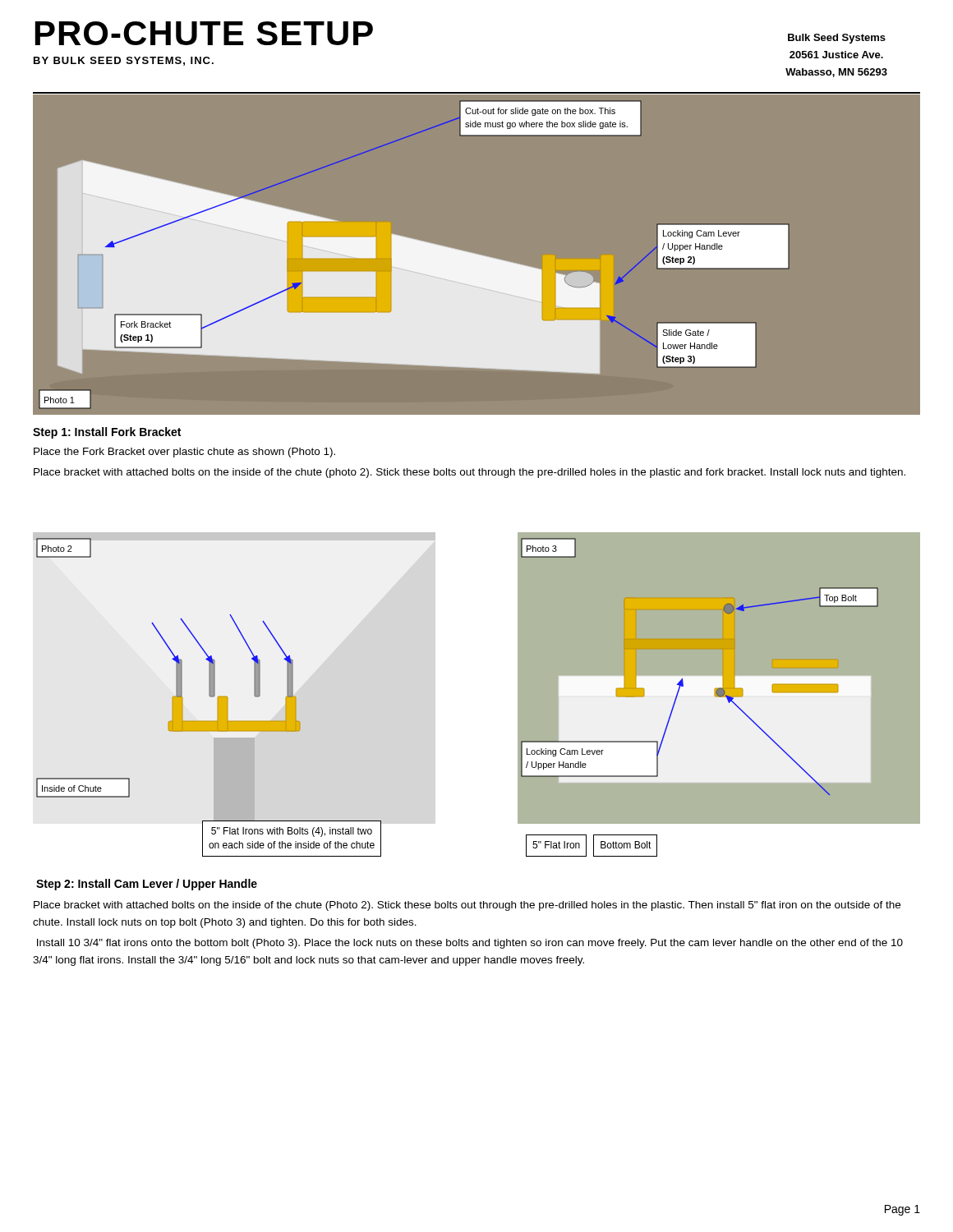Viewport: 953px width, 1232px height.
Task: Find the passage starting "Bulk Seed Systems20561 Justice Ave.Wabasso, MN 56293"
Action: click(x=836, y=54)
